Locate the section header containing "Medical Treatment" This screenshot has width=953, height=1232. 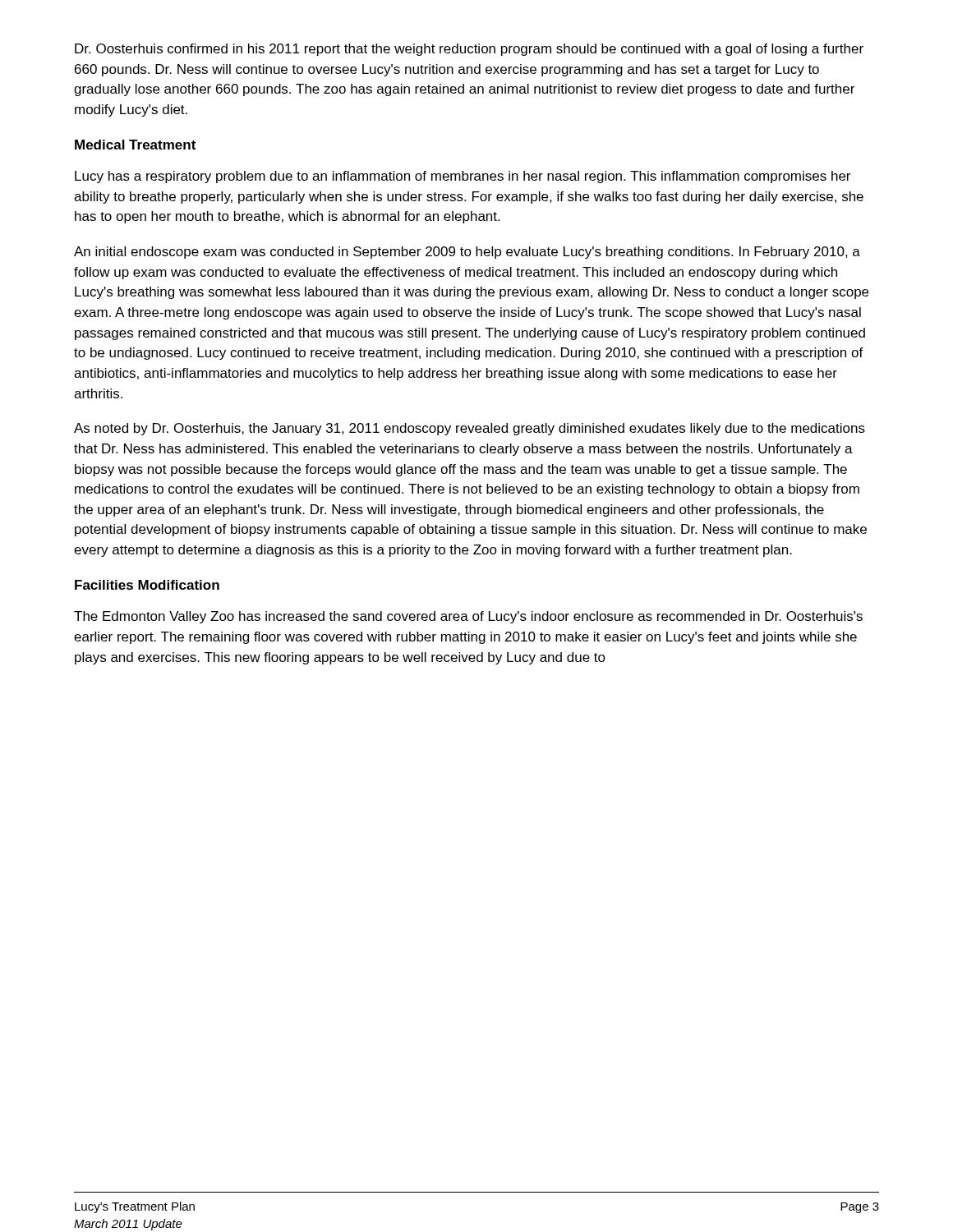pyautogui.click(x=135, y=145)
